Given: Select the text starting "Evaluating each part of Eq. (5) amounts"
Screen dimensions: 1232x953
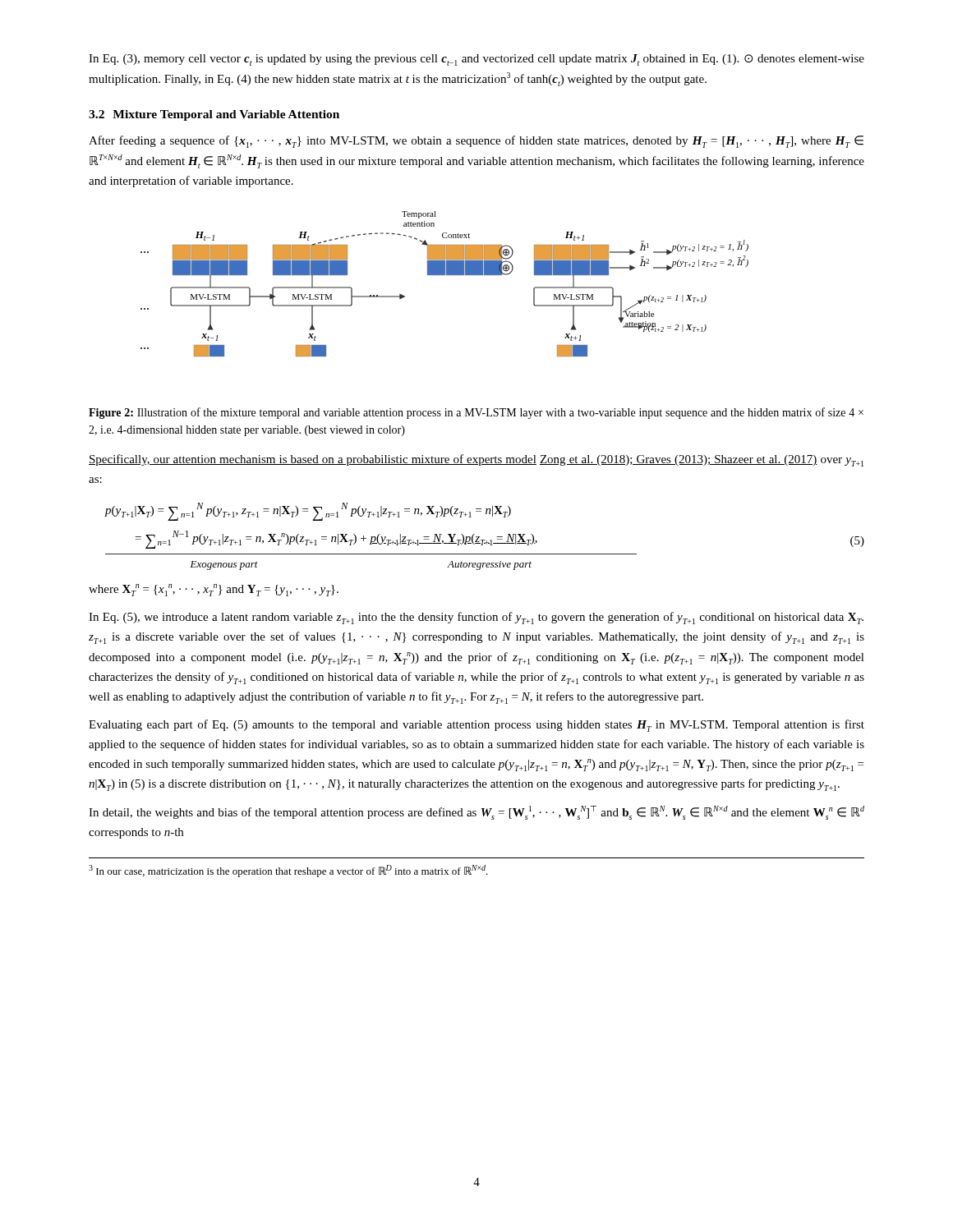Looking at the screenshot, I should [x=476, y=755].
